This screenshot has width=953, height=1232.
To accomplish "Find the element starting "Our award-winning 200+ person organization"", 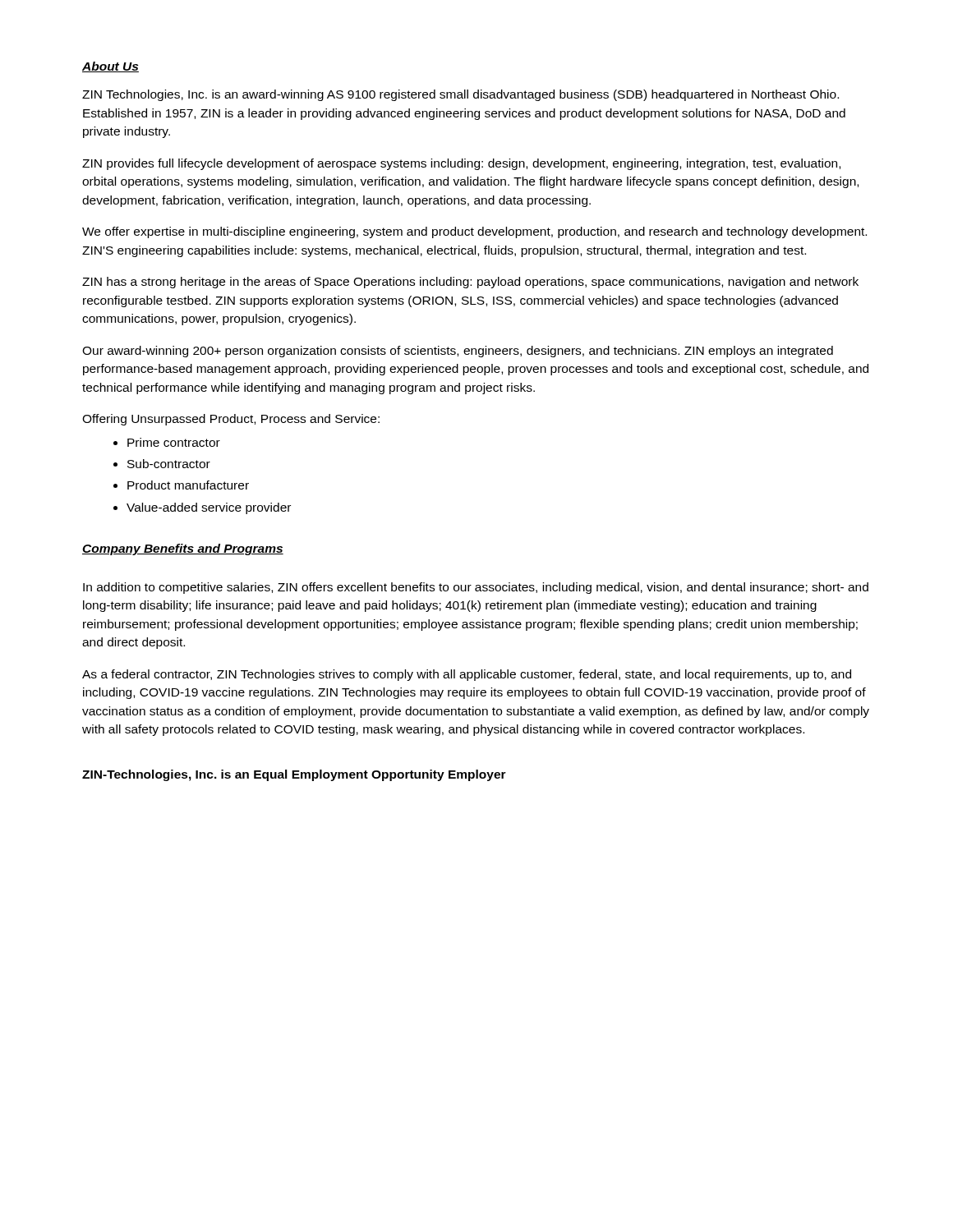I will pyautogui.click(x=476, y=368).
